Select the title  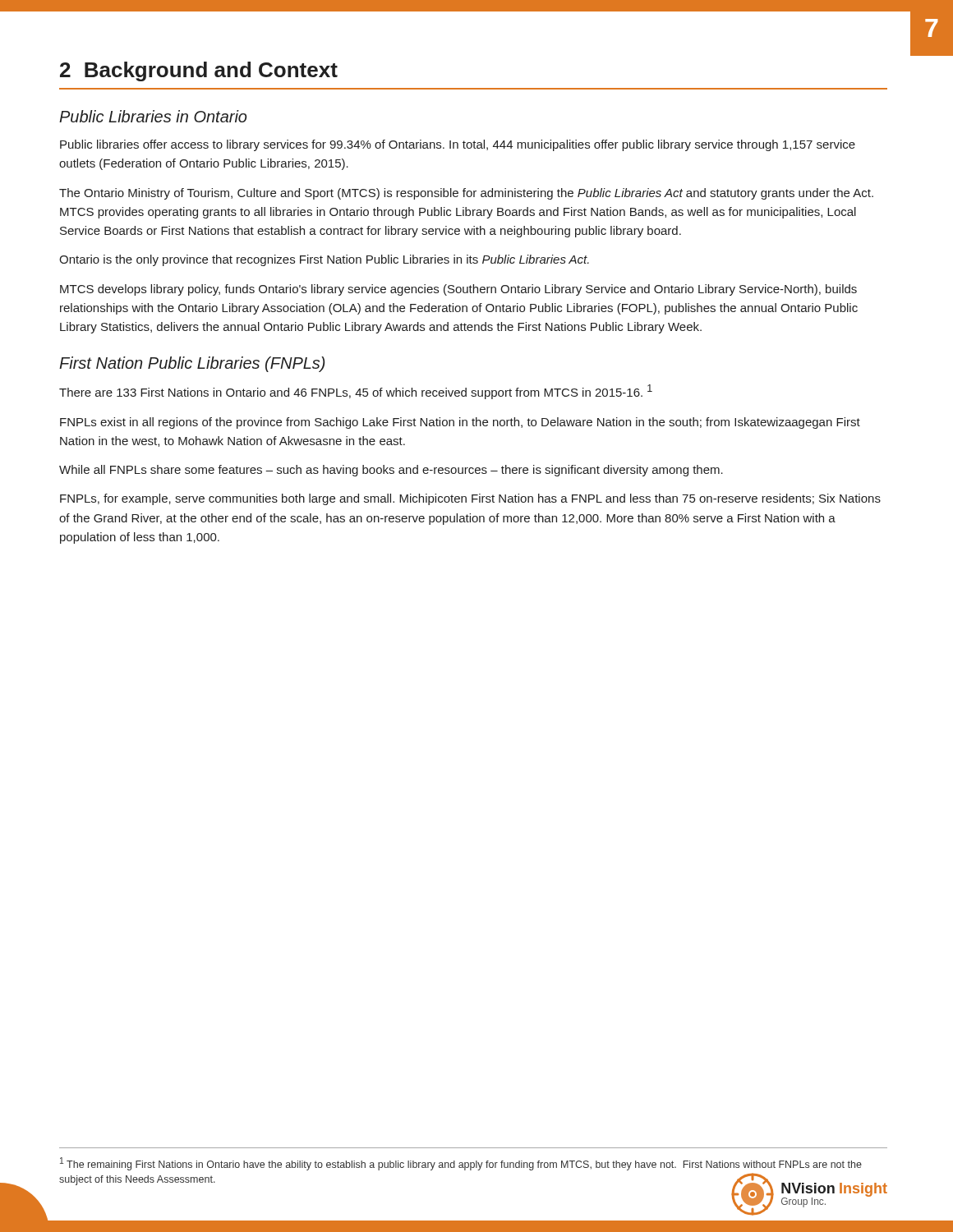[x=198, y=70]
